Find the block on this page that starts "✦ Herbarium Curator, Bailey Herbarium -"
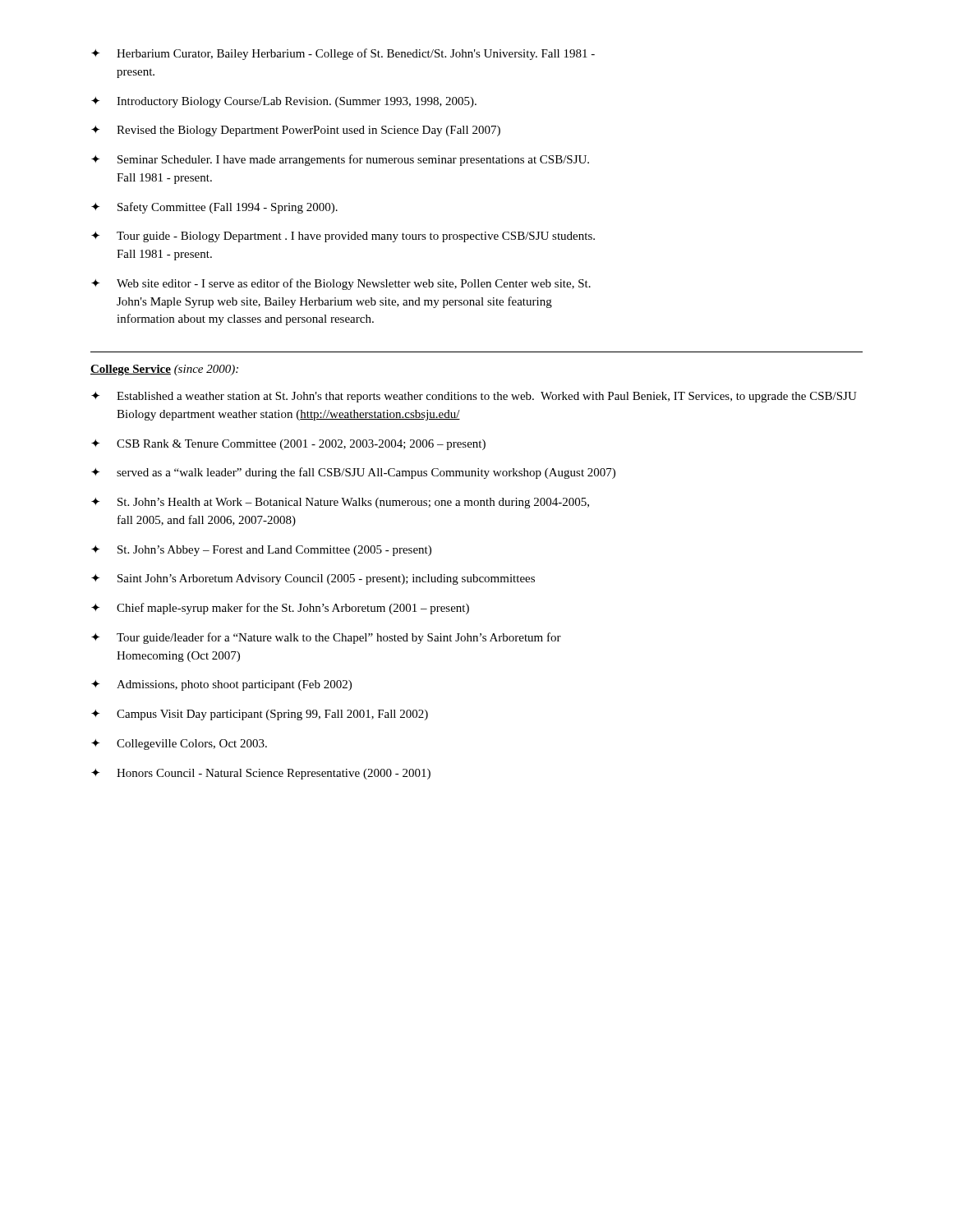The image size is (953, 1232). [476, 63]
